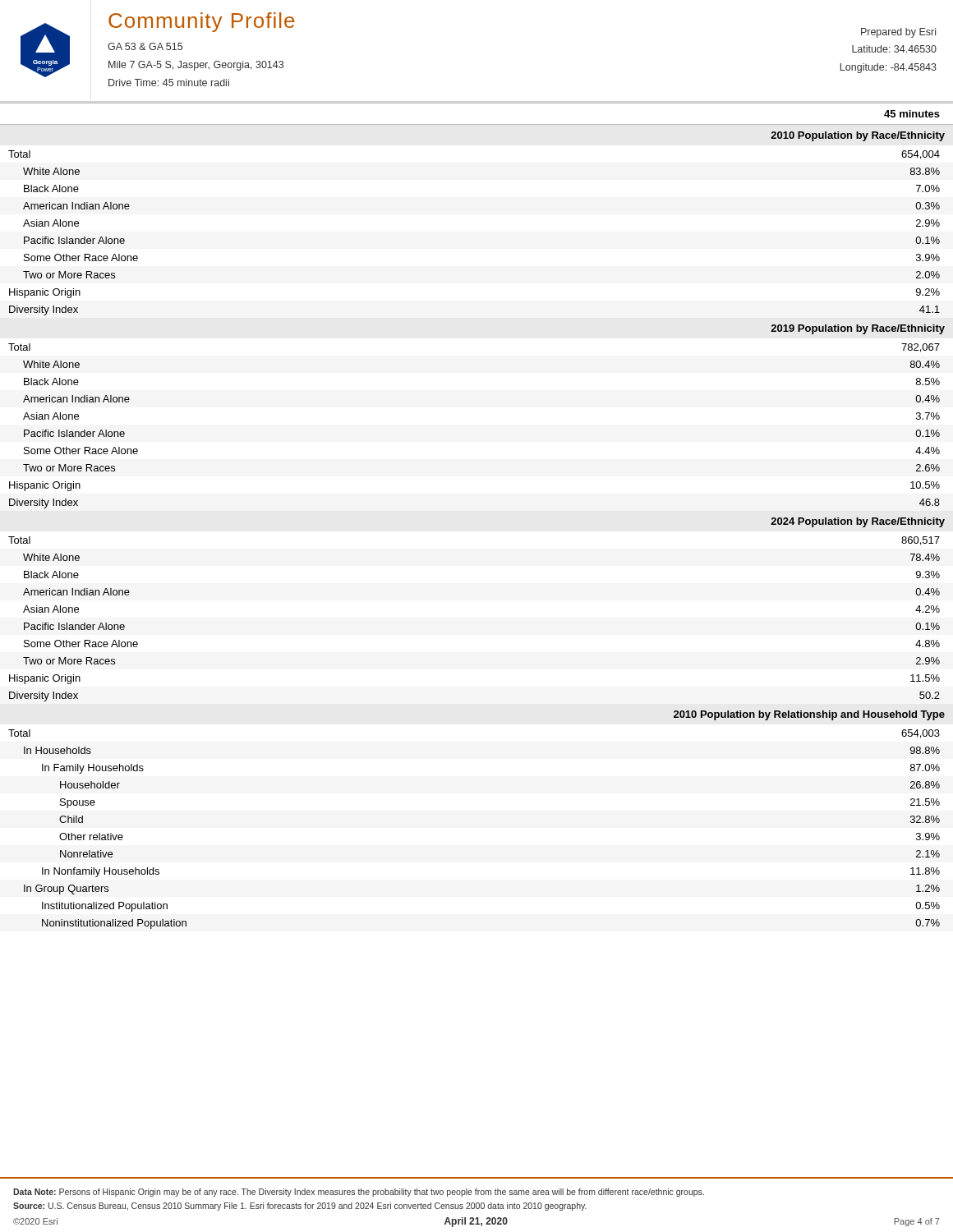Point to the block starting "Data Note: Persons of Hispanic Origin may be"

(x=359, y=1199)
